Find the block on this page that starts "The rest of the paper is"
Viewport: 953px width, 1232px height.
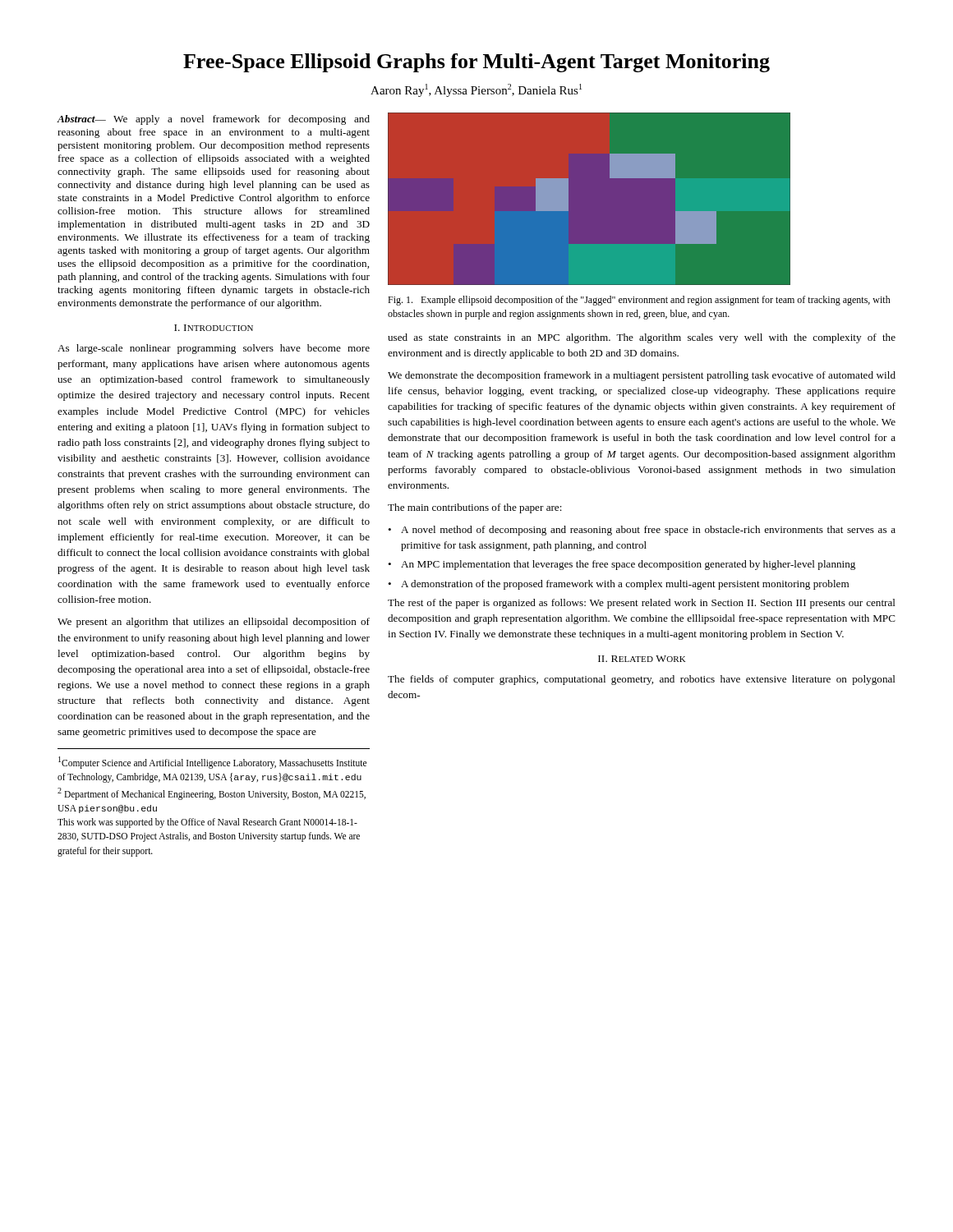click(642, 618)
